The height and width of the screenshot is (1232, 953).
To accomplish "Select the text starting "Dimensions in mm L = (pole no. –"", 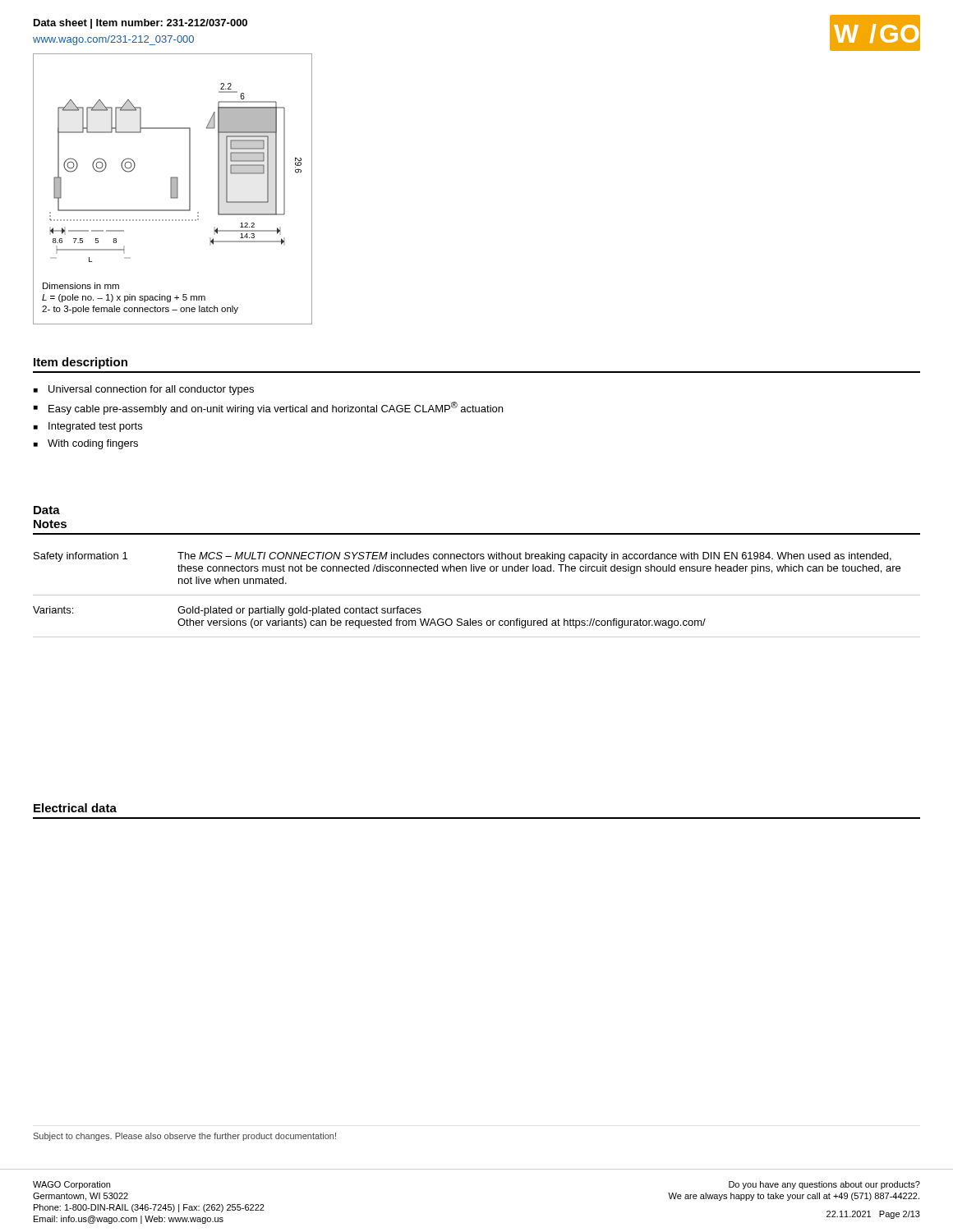I will click(173, 297).
